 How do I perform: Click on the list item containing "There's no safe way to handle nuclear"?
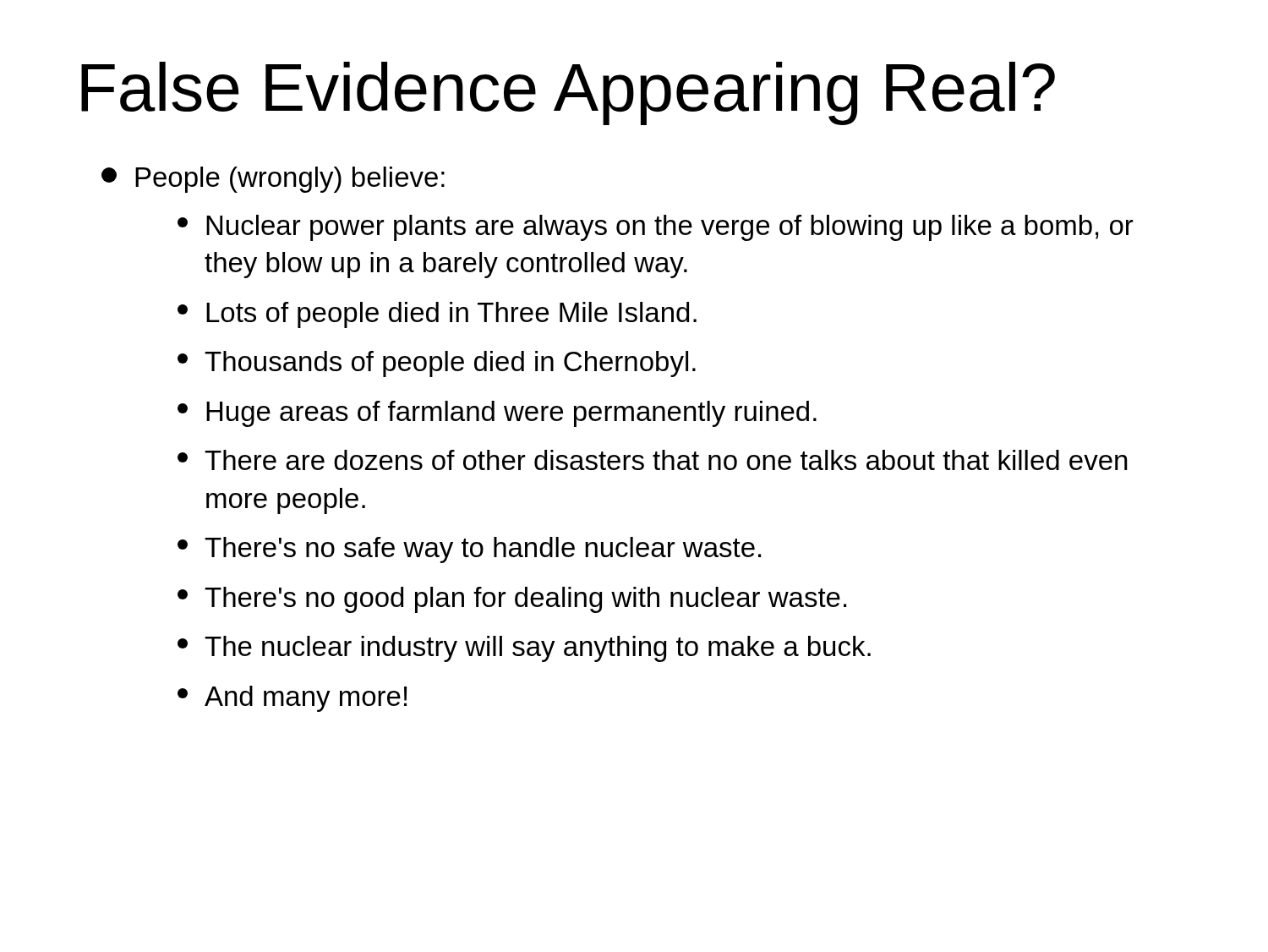tap(685, 548)
